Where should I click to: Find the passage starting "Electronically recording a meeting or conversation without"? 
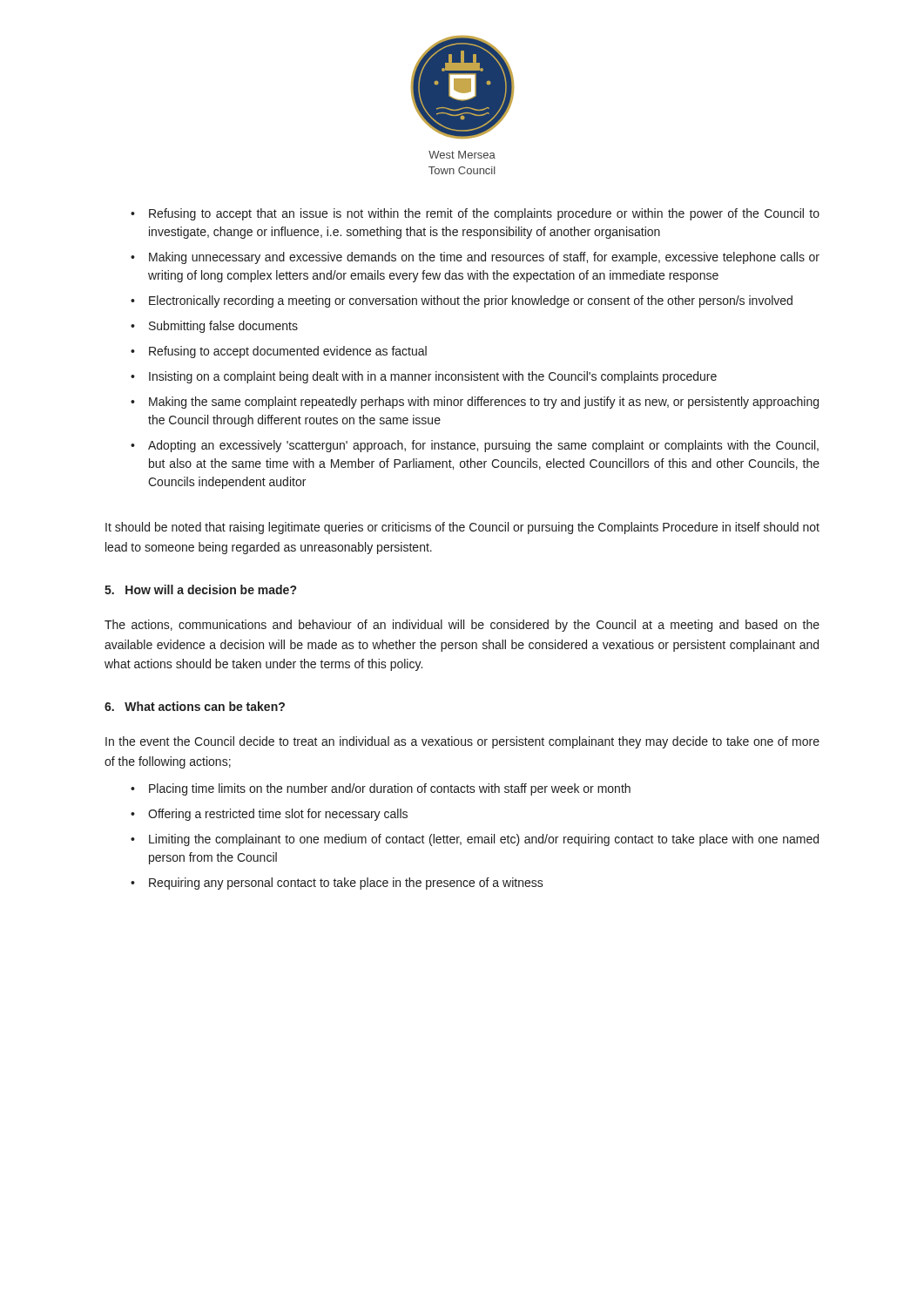[x=471, y=301]
